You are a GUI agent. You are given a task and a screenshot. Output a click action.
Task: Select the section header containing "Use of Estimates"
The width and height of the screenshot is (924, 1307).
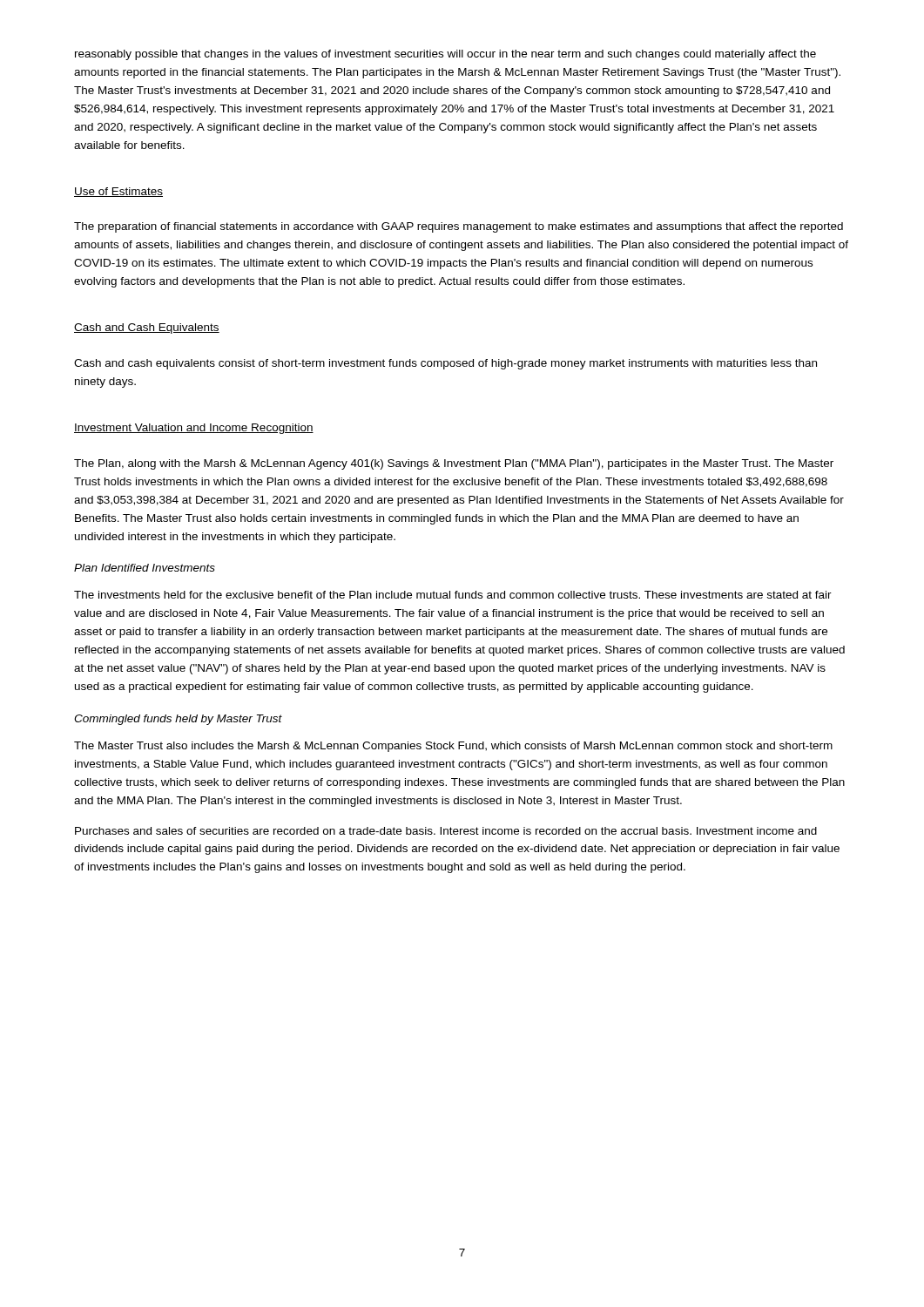[118, 191]
